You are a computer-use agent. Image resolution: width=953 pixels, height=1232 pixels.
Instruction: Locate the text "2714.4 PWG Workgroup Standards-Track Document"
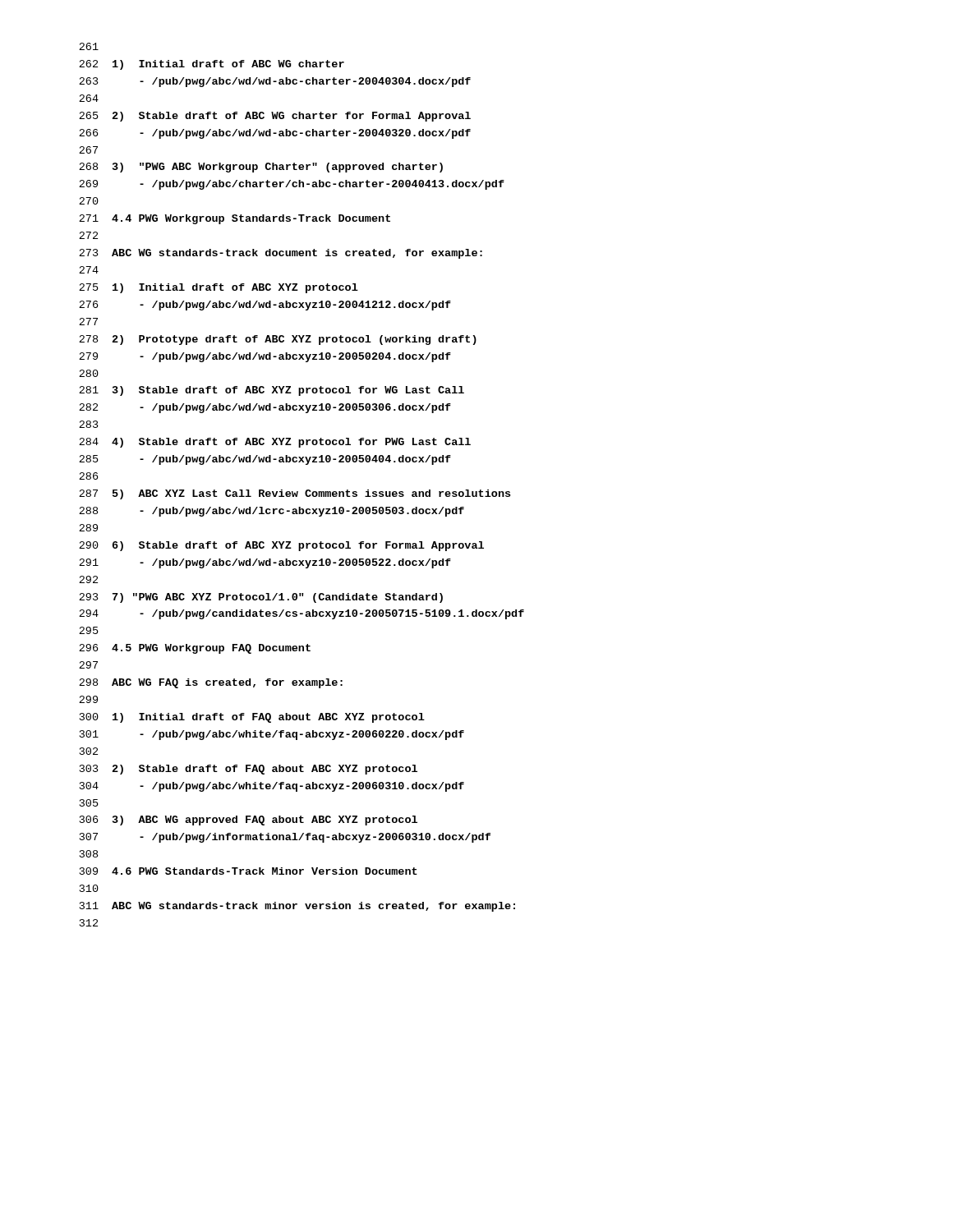pos(229,220)
